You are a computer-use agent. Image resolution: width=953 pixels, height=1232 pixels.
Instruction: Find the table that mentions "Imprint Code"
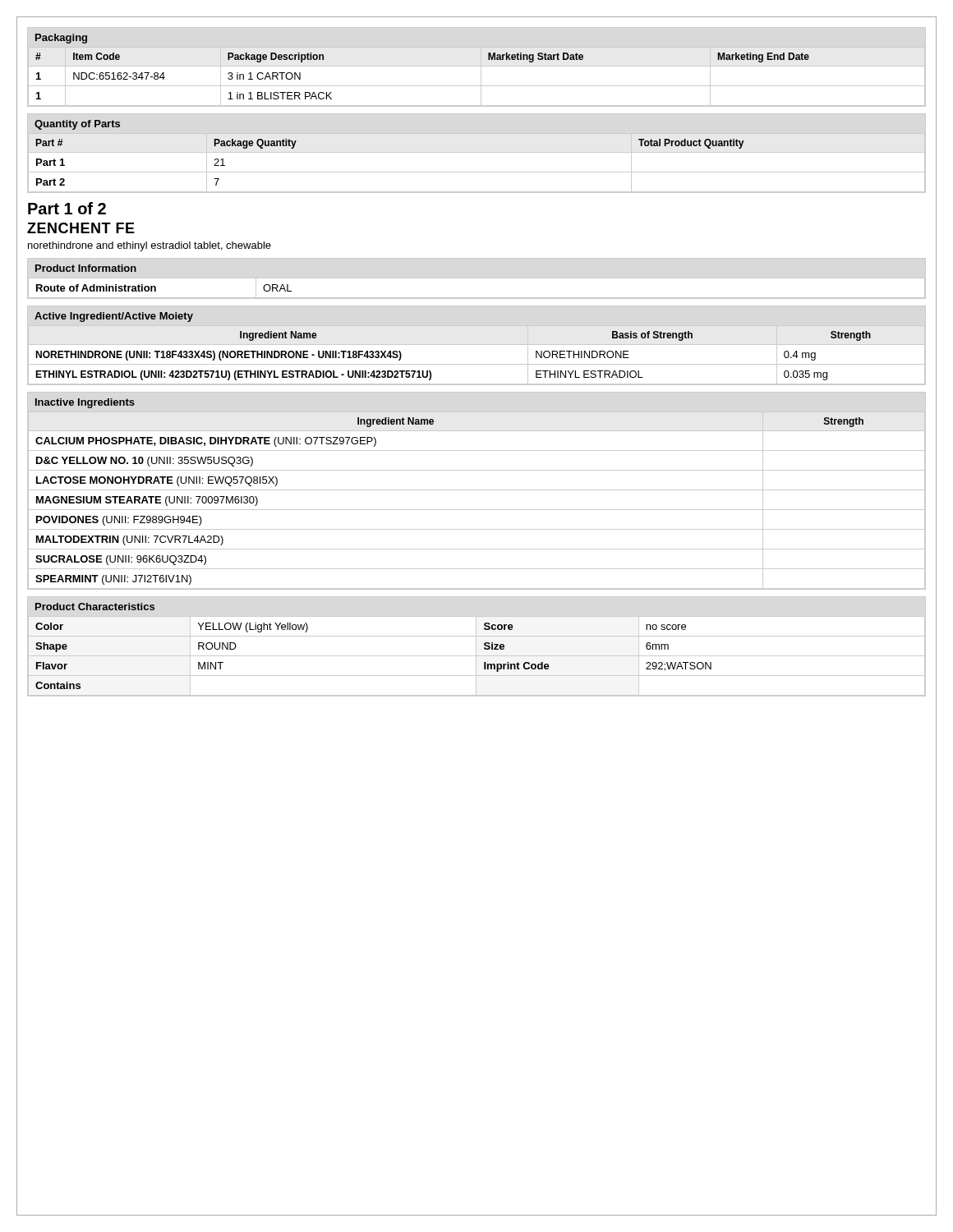pyautogui.click(x=476, y=646)
